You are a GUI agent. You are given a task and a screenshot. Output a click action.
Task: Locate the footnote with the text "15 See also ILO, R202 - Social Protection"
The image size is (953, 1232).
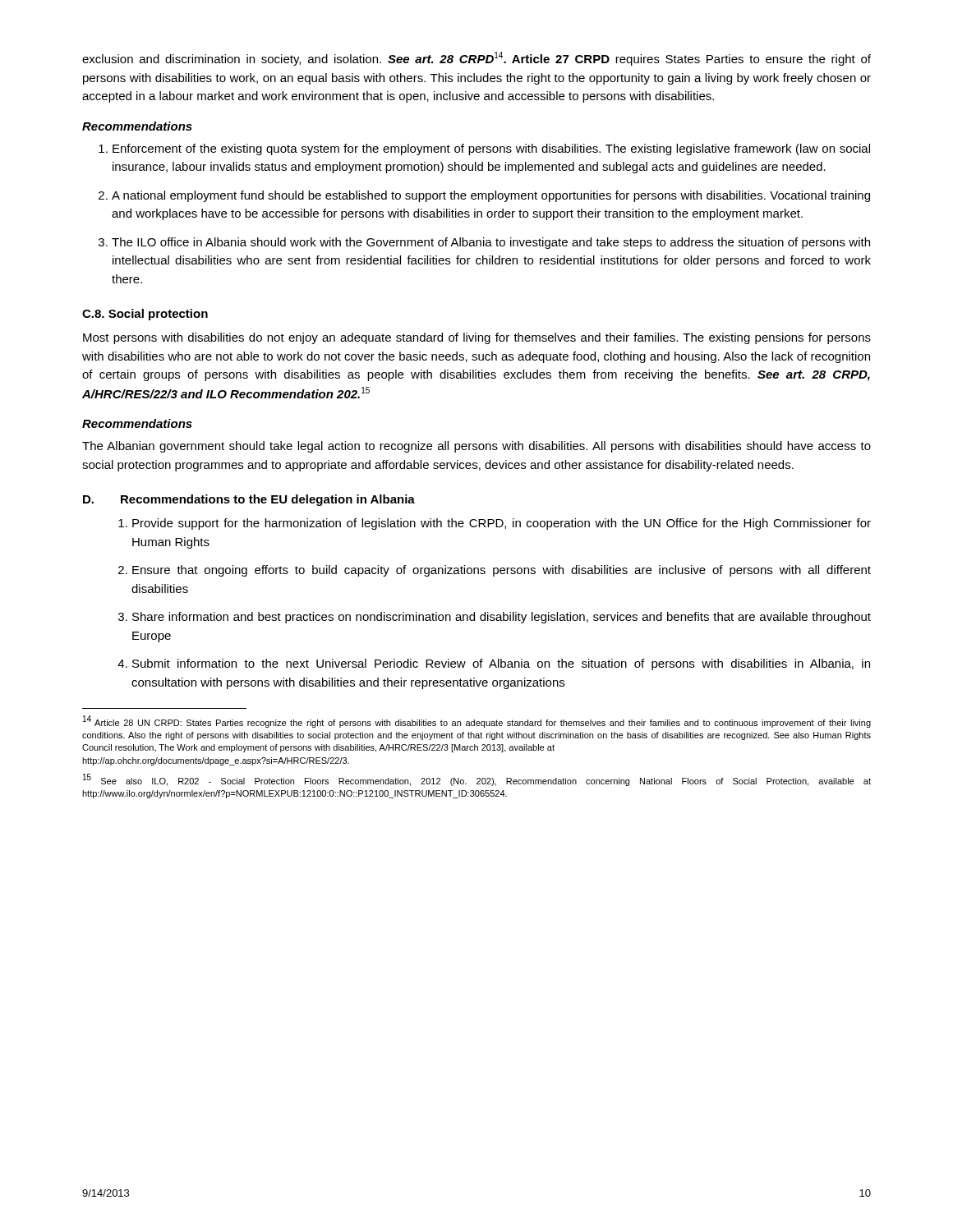(x=476, y=786)
